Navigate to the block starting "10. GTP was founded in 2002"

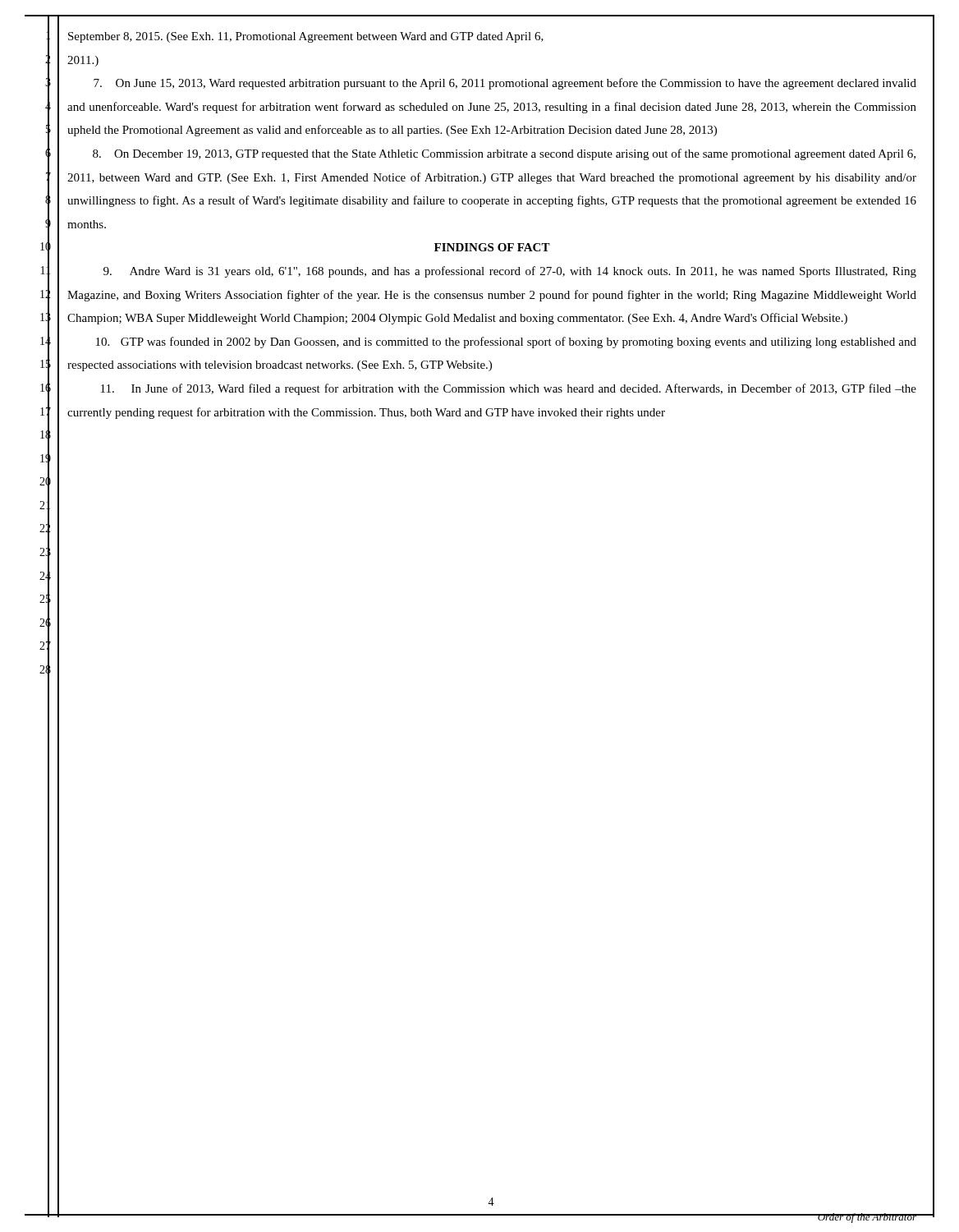pyautogui.click(x=492, y=353)
